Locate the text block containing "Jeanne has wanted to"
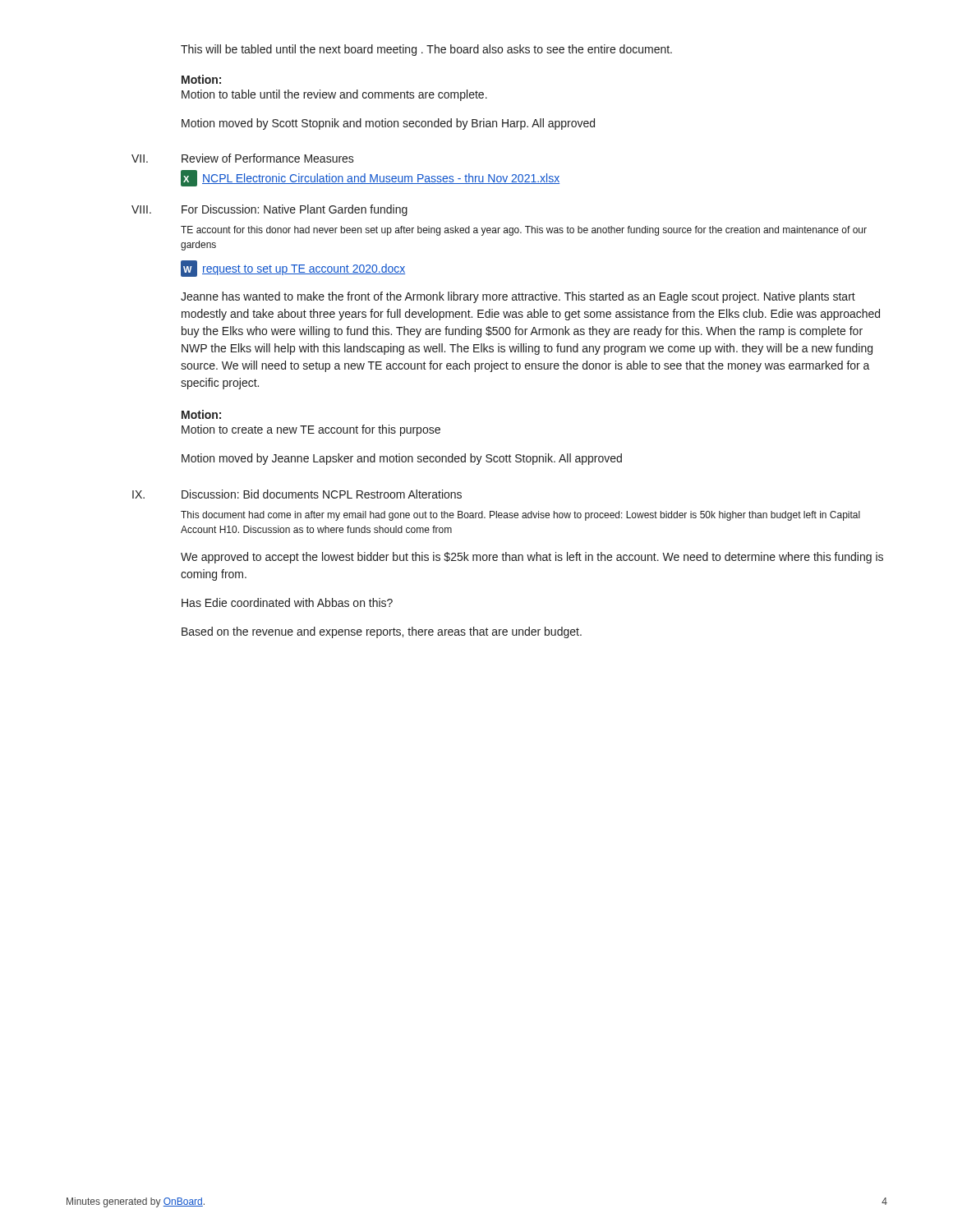The height and width of the screenshot is (1232, 953). tap(534, 340)
